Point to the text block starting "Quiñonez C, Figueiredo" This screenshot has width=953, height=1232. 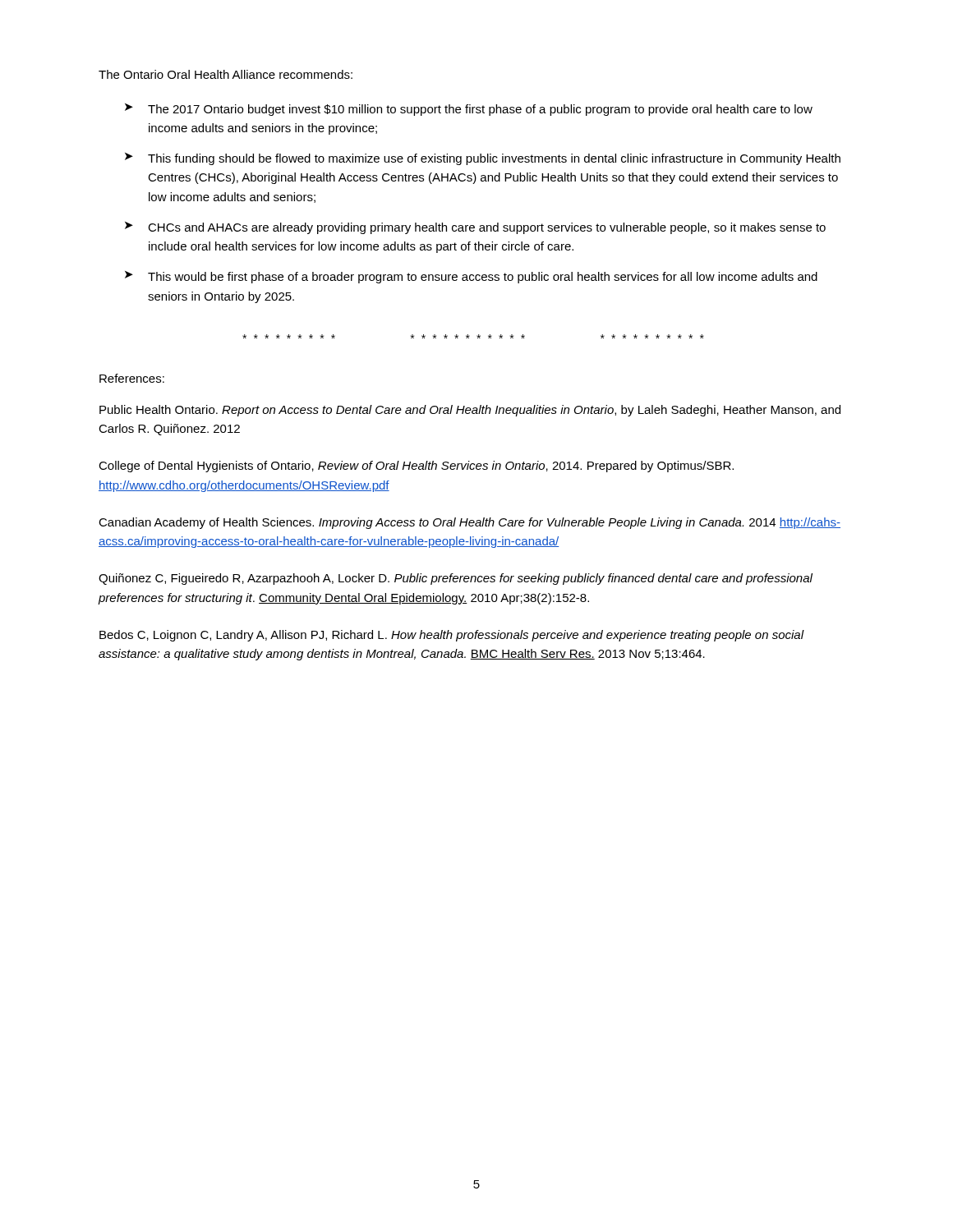[455, 588]
